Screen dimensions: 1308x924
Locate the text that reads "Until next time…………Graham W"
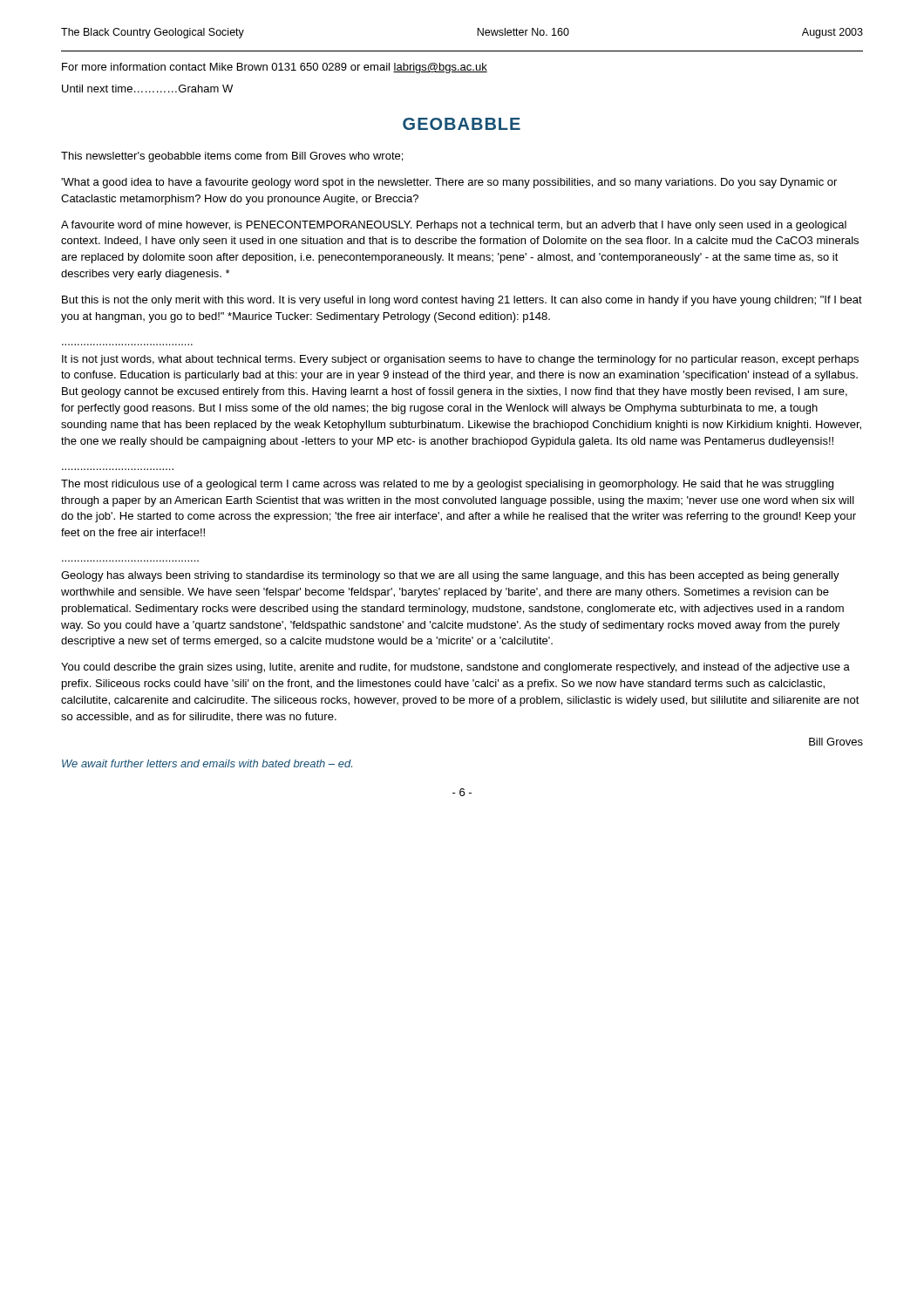[147, 89]
